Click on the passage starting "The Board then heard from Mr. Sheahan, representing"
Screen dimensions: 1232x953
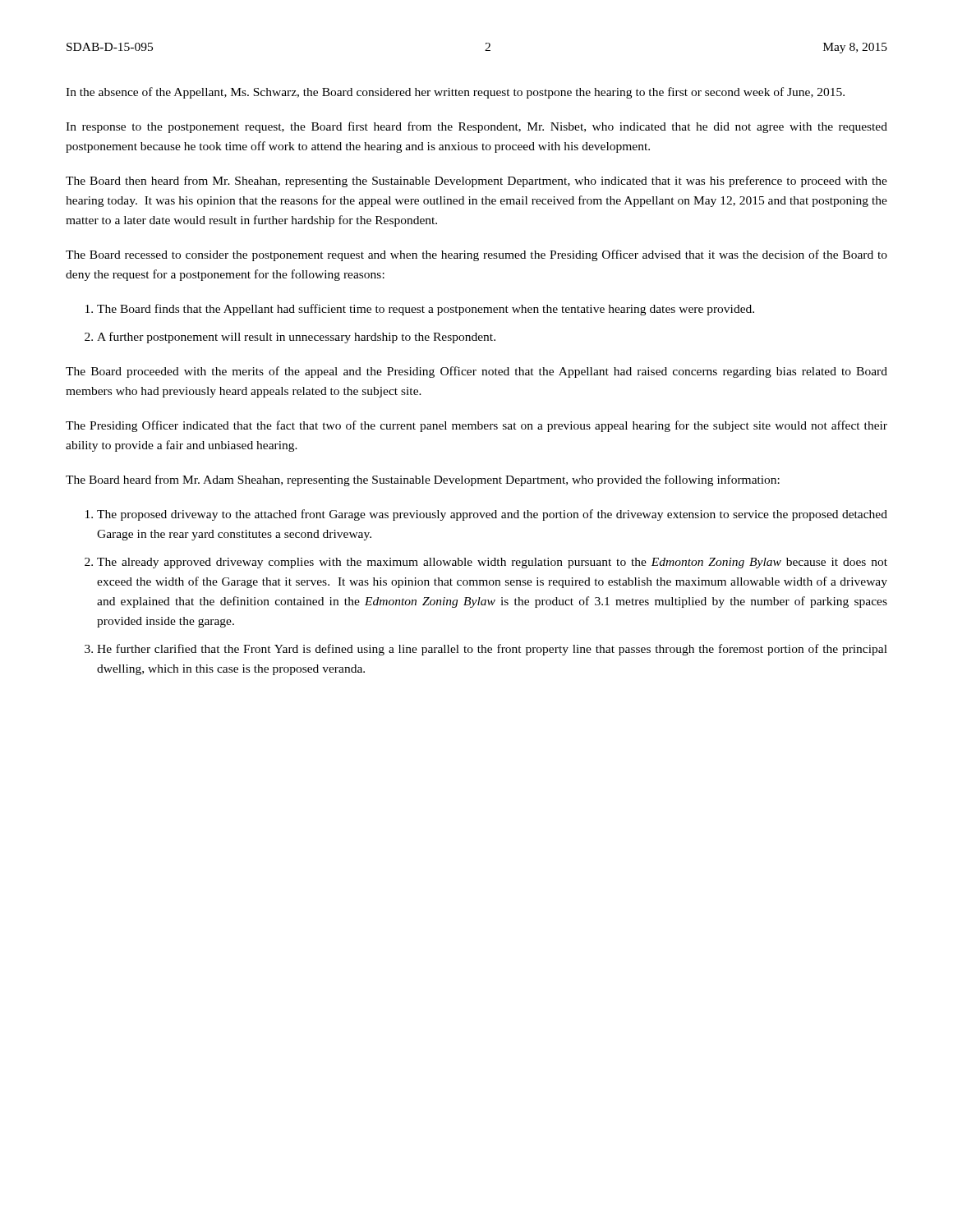476,200
